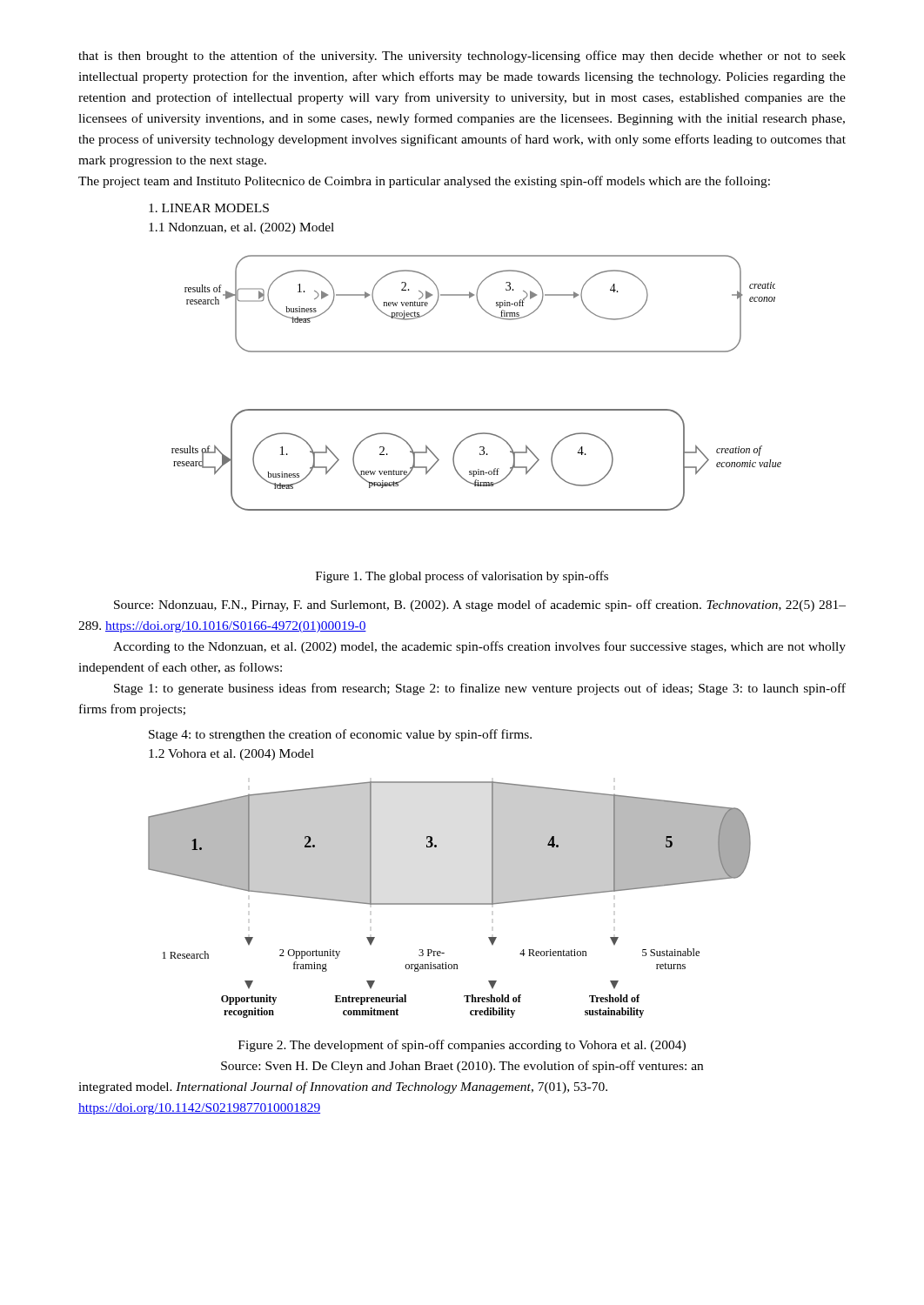The width and height of the screenshot is (924, 1305).
Task: Select the text block that reads "Source: Ndonzuau, F.N., Pirnay, F. and"
Action: pyautogui.click(x=462, y=657)
